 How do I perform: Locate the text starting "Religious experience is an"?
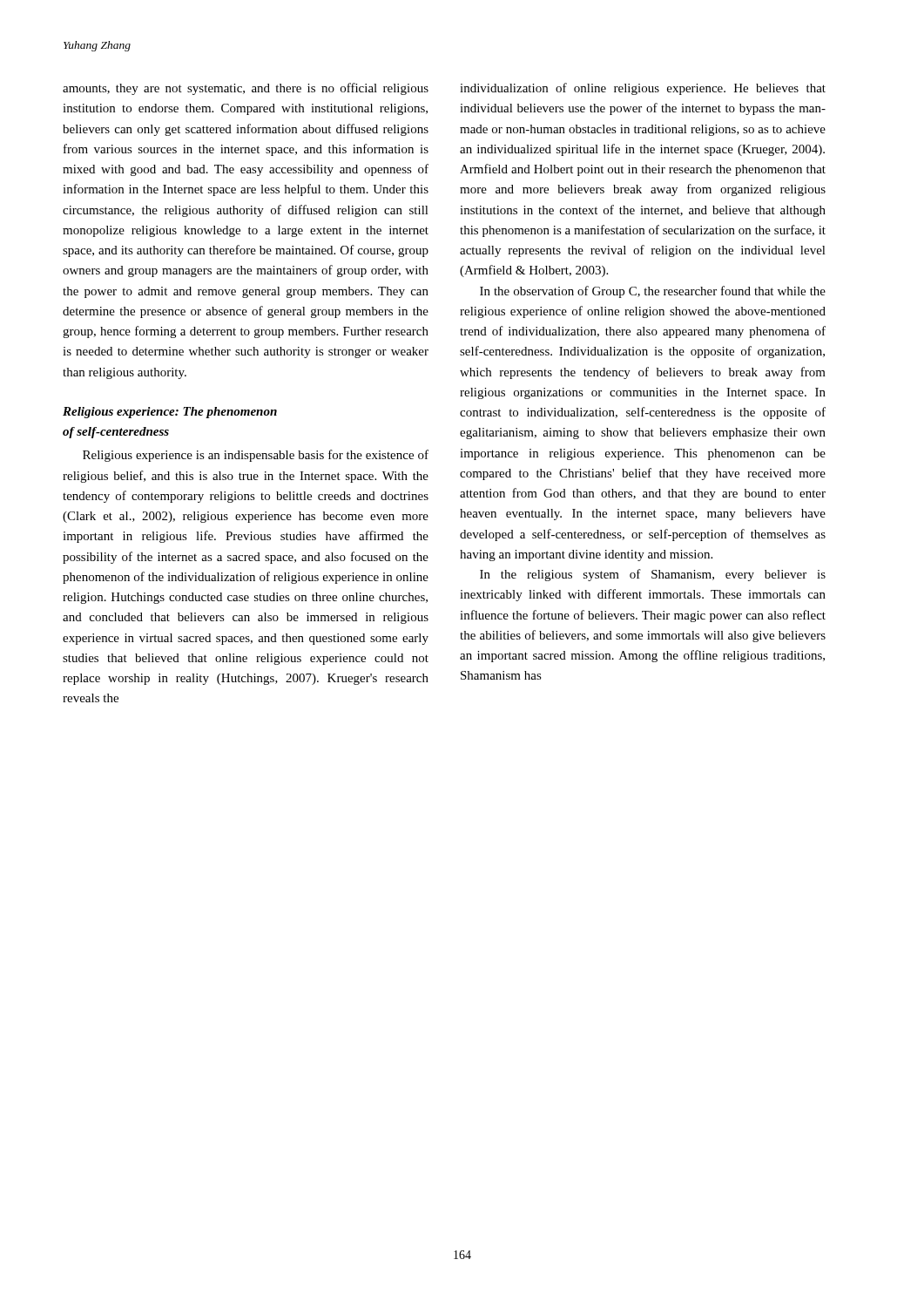tap(246, 577)
